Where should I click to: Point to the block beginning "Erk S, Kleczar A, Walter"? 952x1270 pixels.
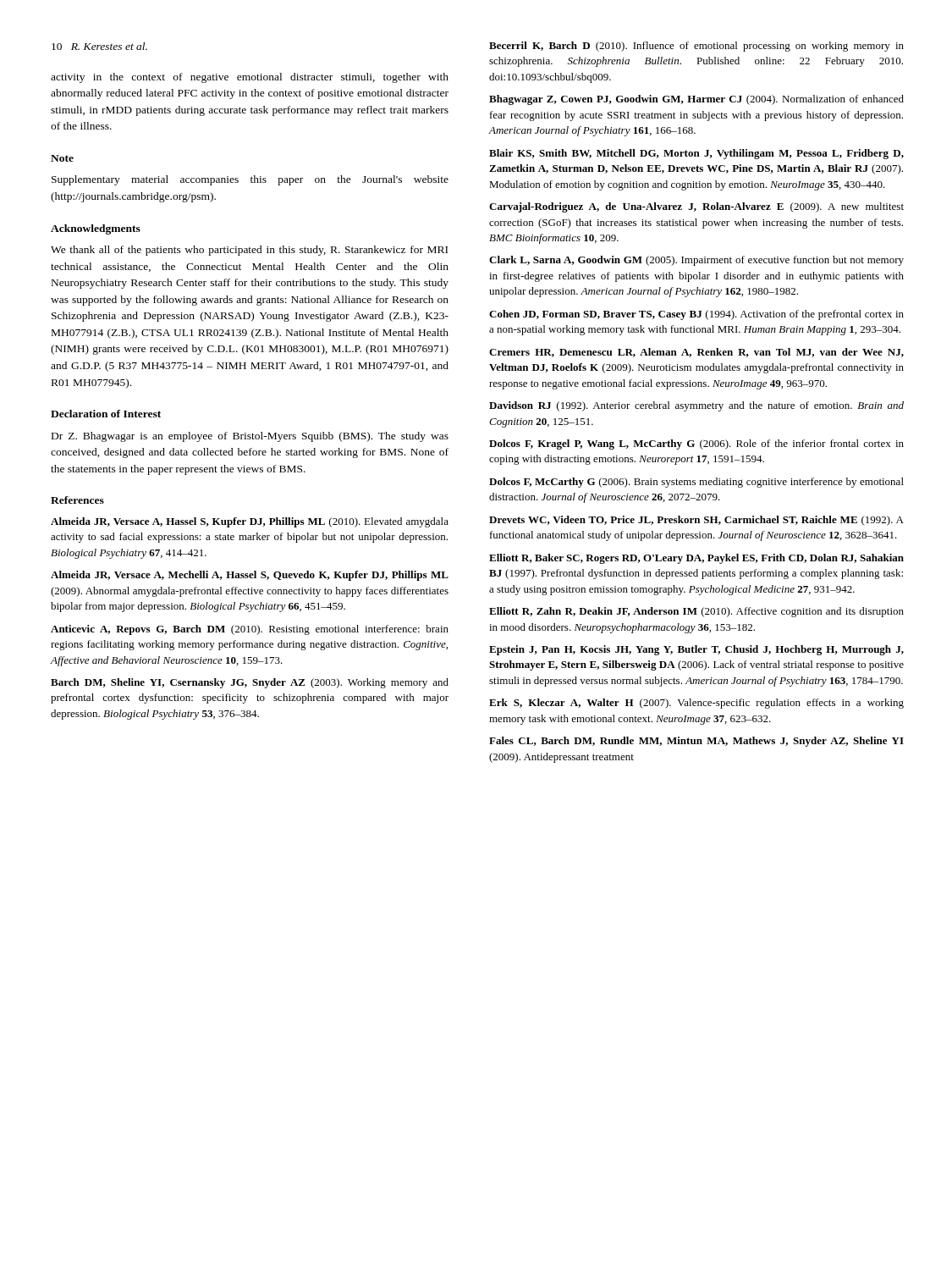pyautogui.click(x=696, y=710)
